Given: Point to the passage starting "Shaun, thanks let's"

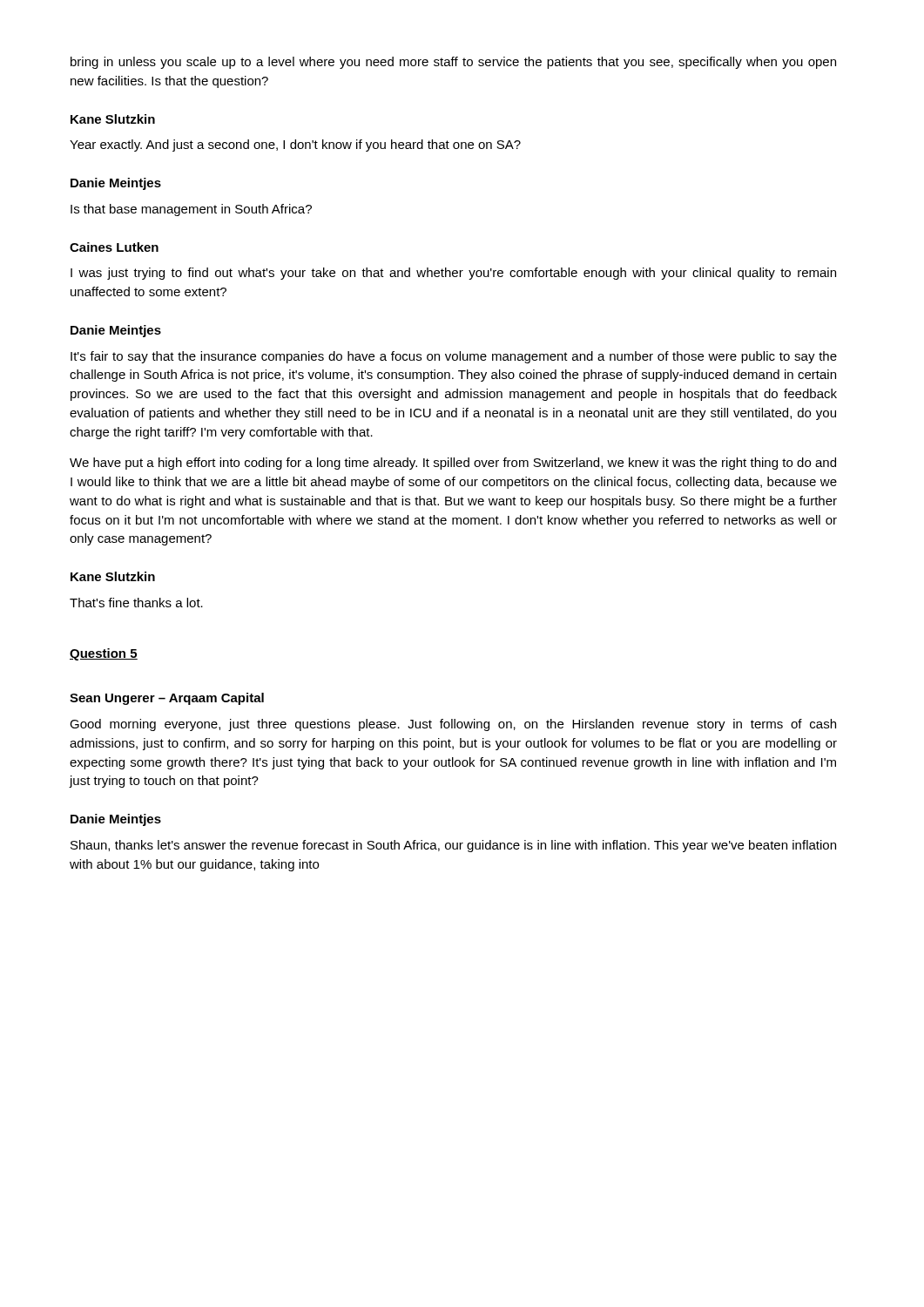Looking at the screenshot, I should pos(453,854).
